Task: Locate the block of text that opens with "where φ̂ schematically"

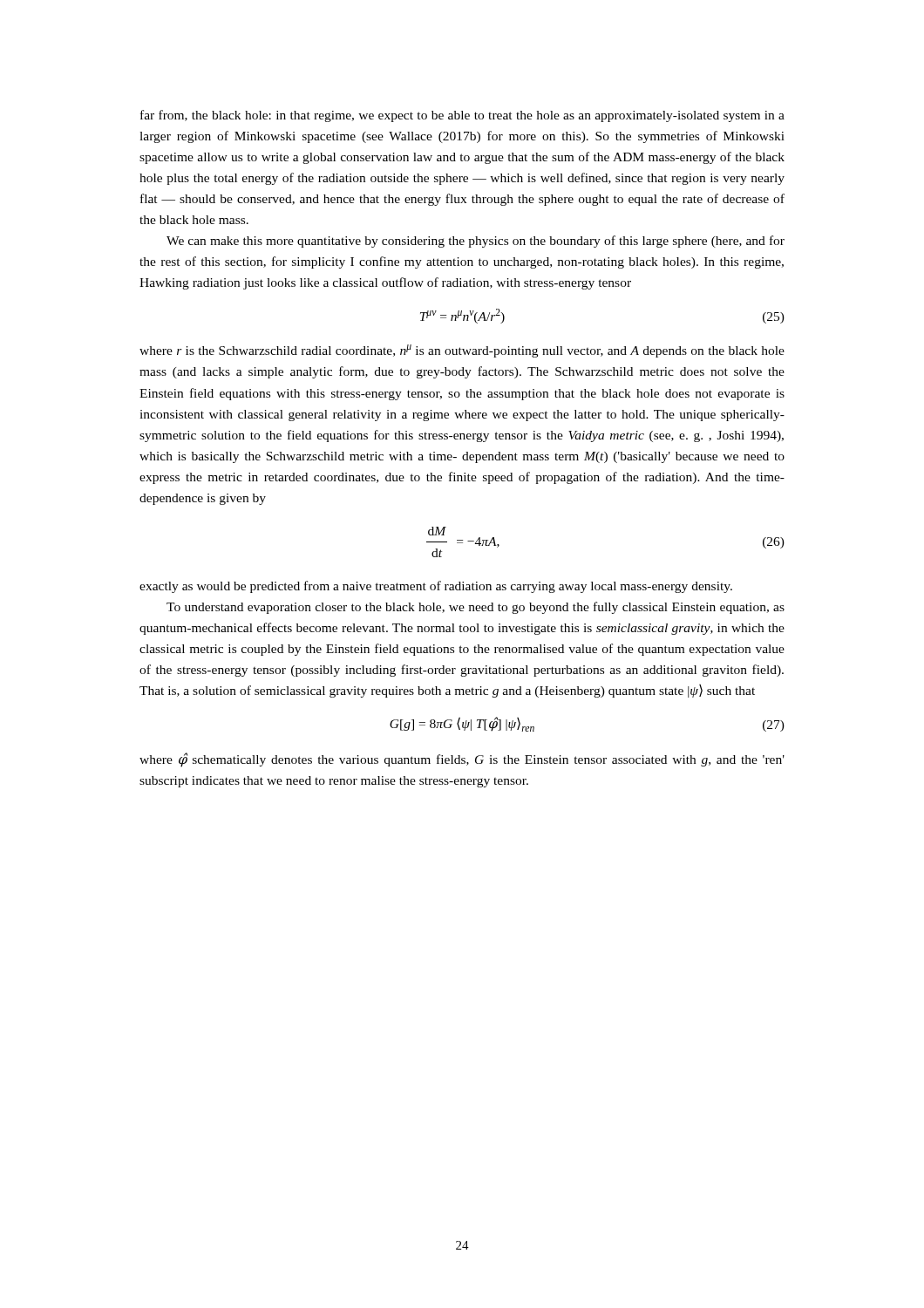Action: (462, 769)
